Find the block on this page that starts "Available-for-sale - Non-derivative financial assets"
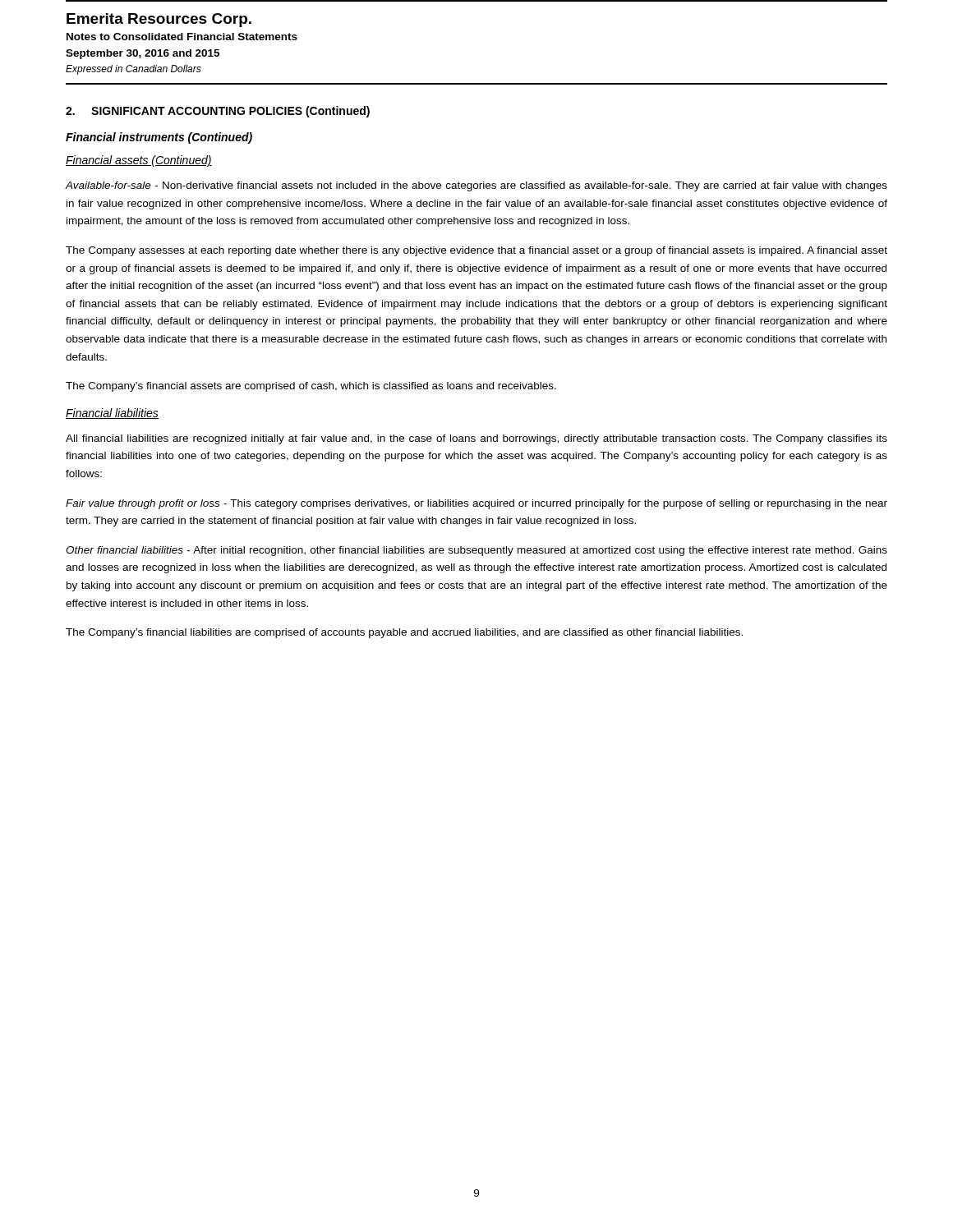 click(476, 203)
